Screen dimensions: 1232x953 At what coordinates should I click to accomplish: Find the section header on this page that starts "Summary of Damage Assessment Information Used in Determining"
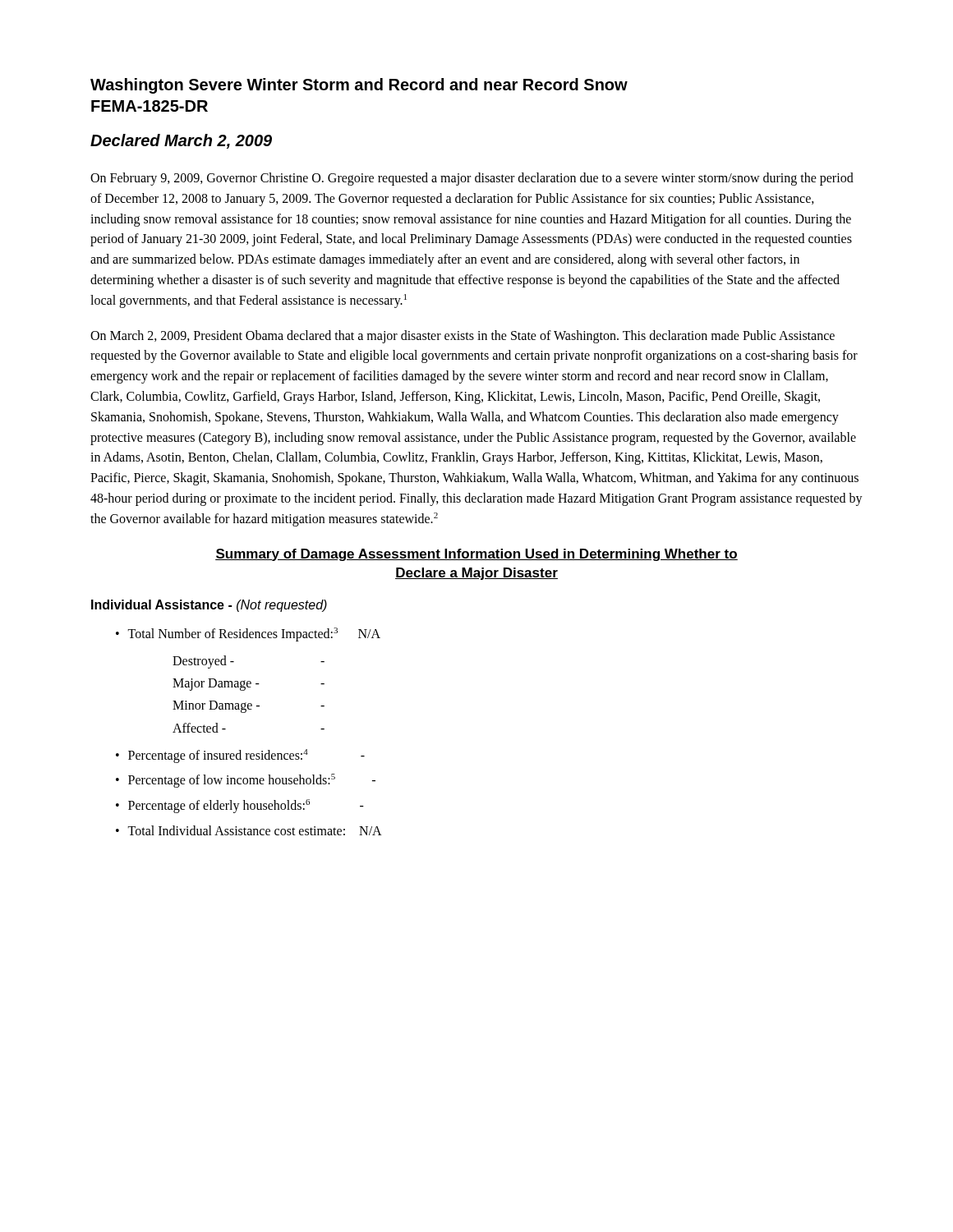[x=476, y=563]
